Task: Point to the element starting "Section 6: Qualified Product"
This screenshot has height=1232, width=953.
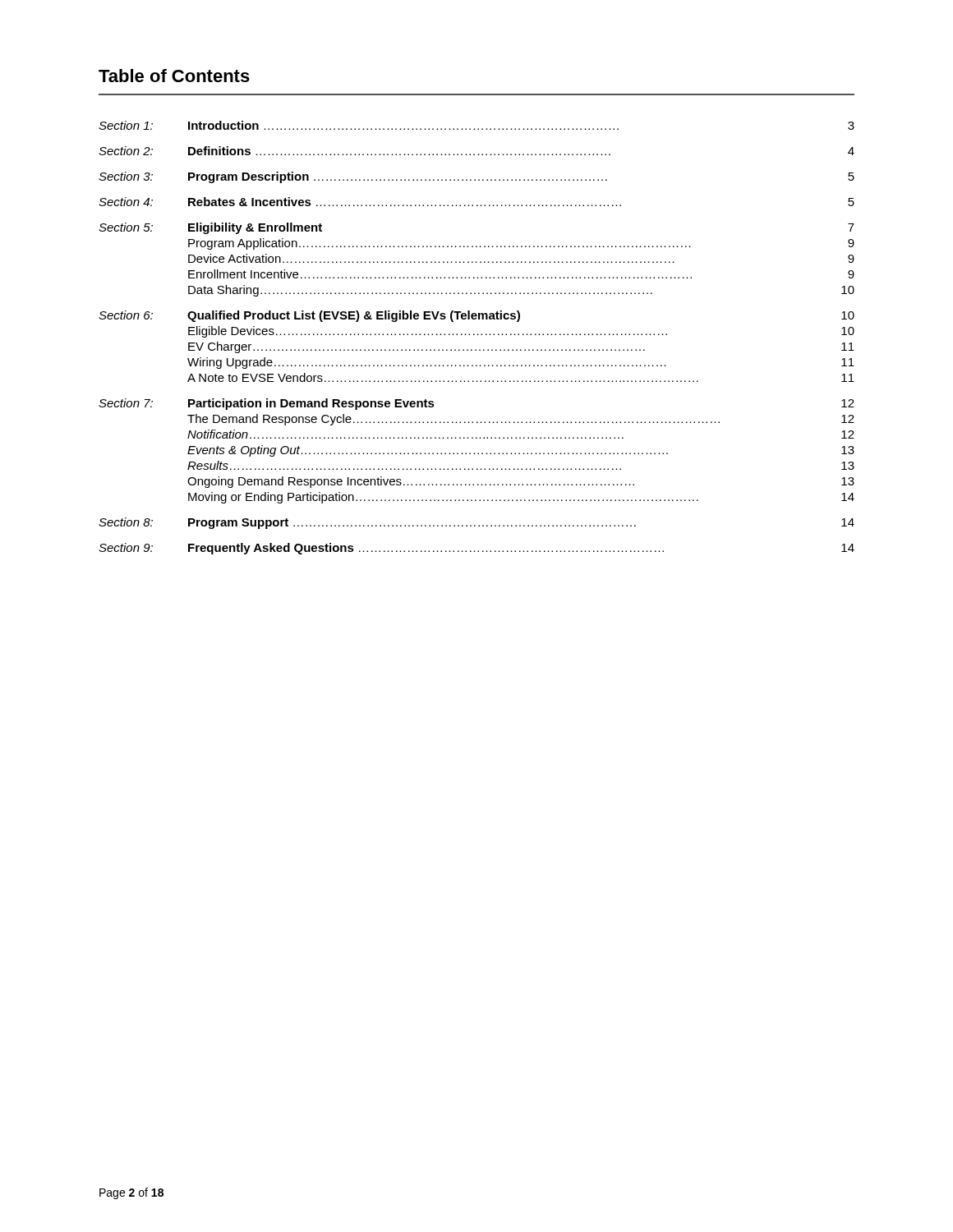Action: (476, 315)
